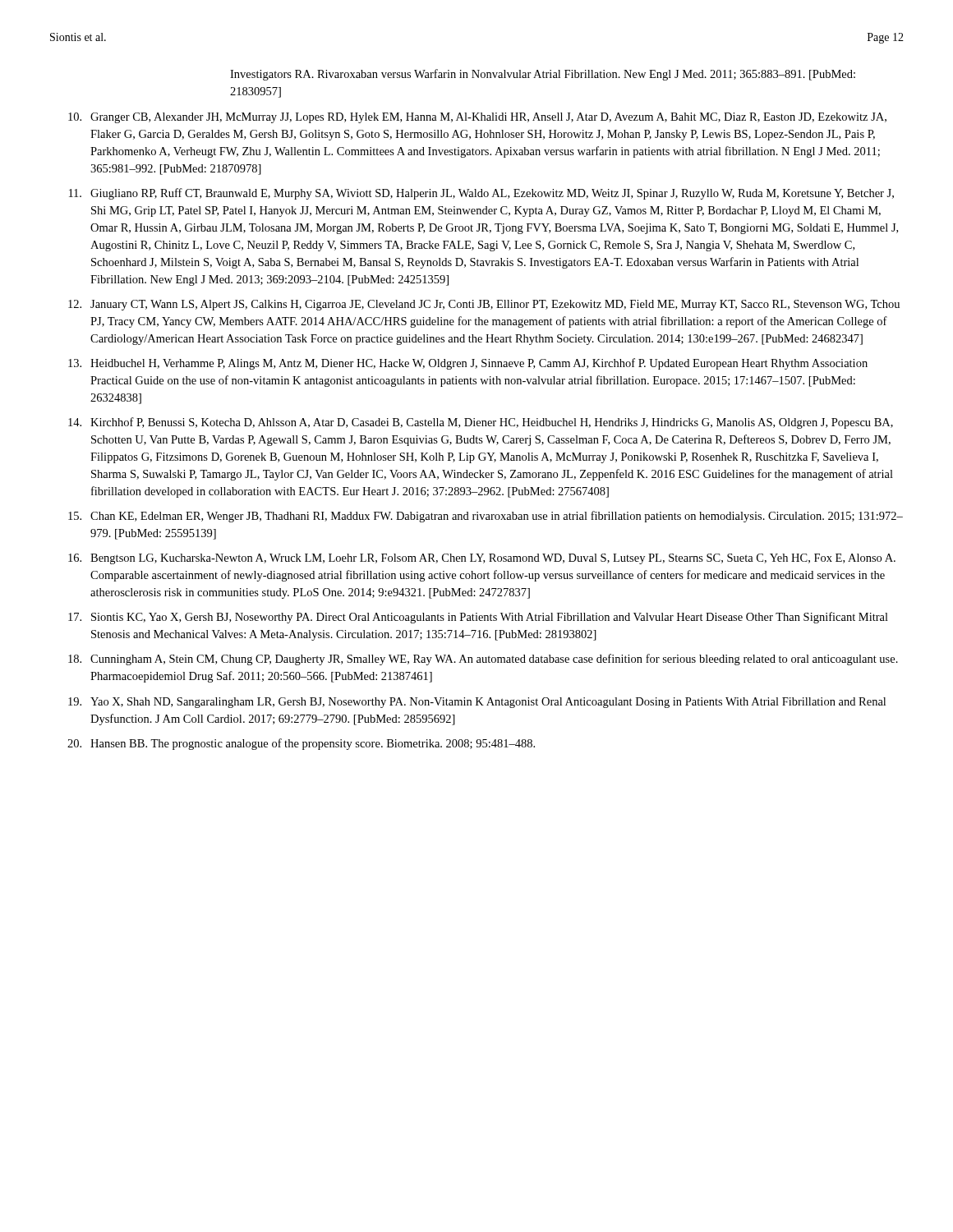953x1232 pixels.
Task: Navigate to the element starting "16. Bengtson LG, Kucharska-Newton A, Wruck"
Action: [x=476, y=576]
